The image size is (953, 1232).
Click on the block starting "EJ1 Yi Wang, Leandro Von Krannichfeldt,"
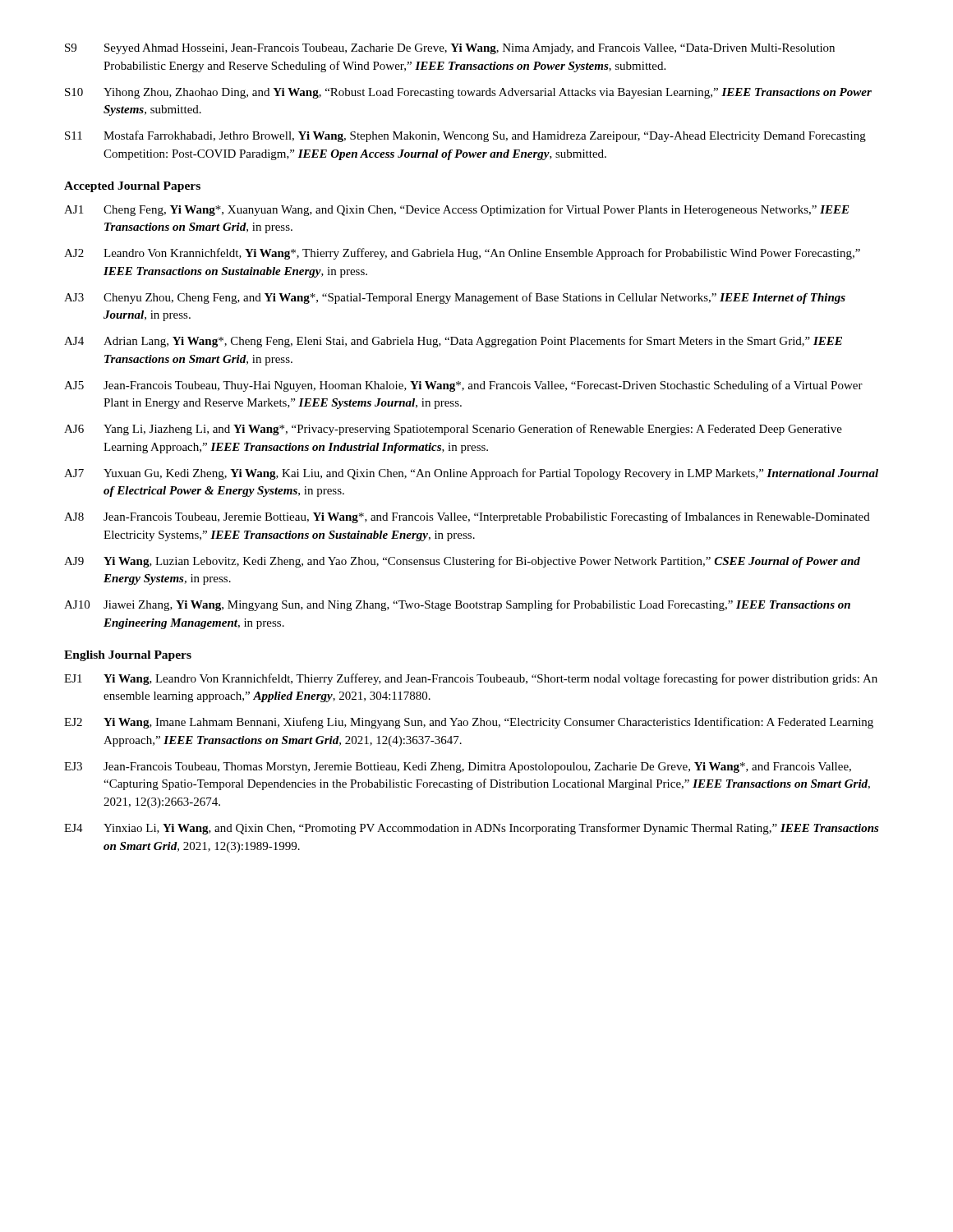point(476,688)
